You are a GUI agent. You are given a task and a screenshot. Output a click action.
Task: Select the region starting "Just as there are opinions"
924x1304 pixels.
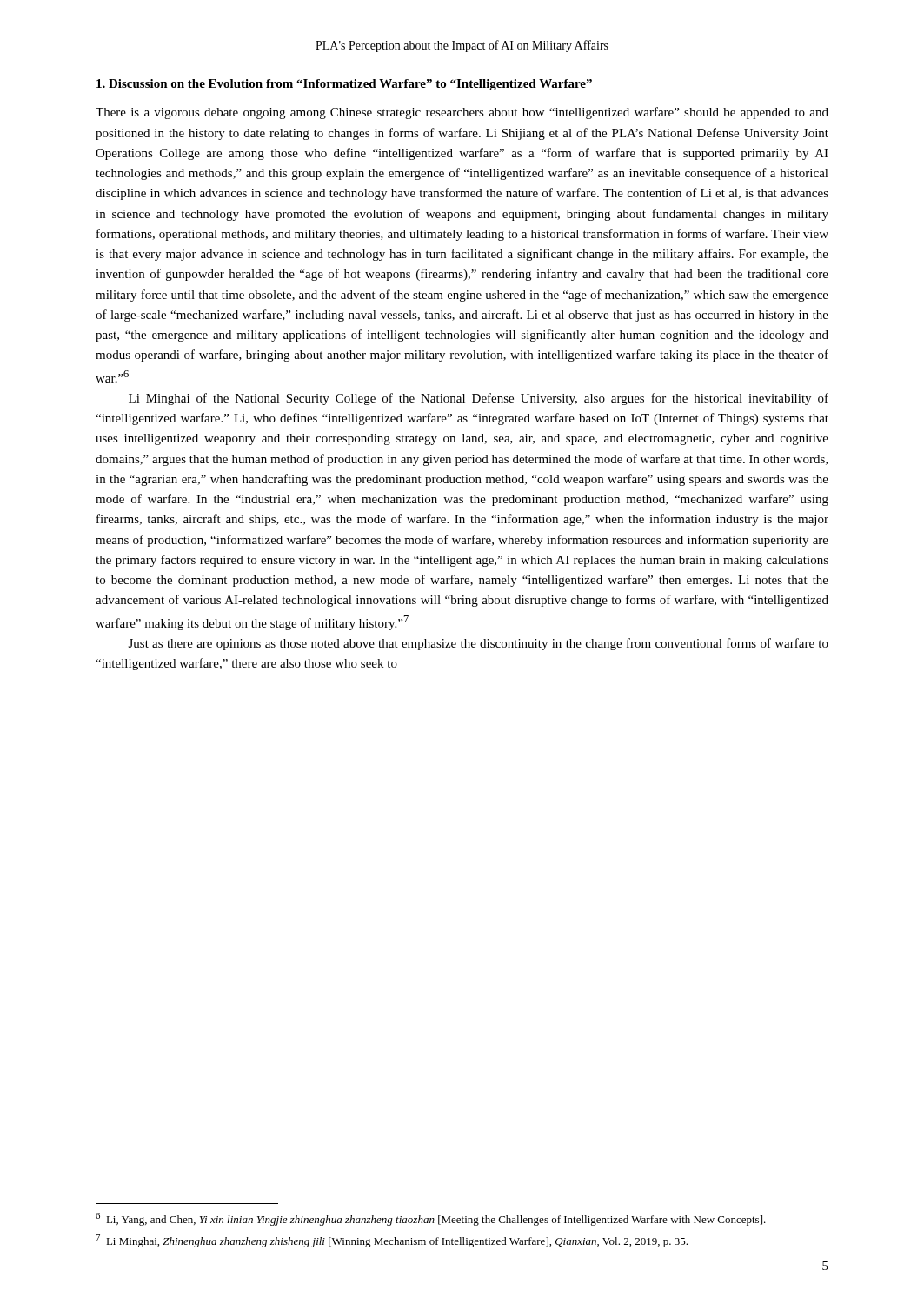pyautogui.click(x=462, y=653)
